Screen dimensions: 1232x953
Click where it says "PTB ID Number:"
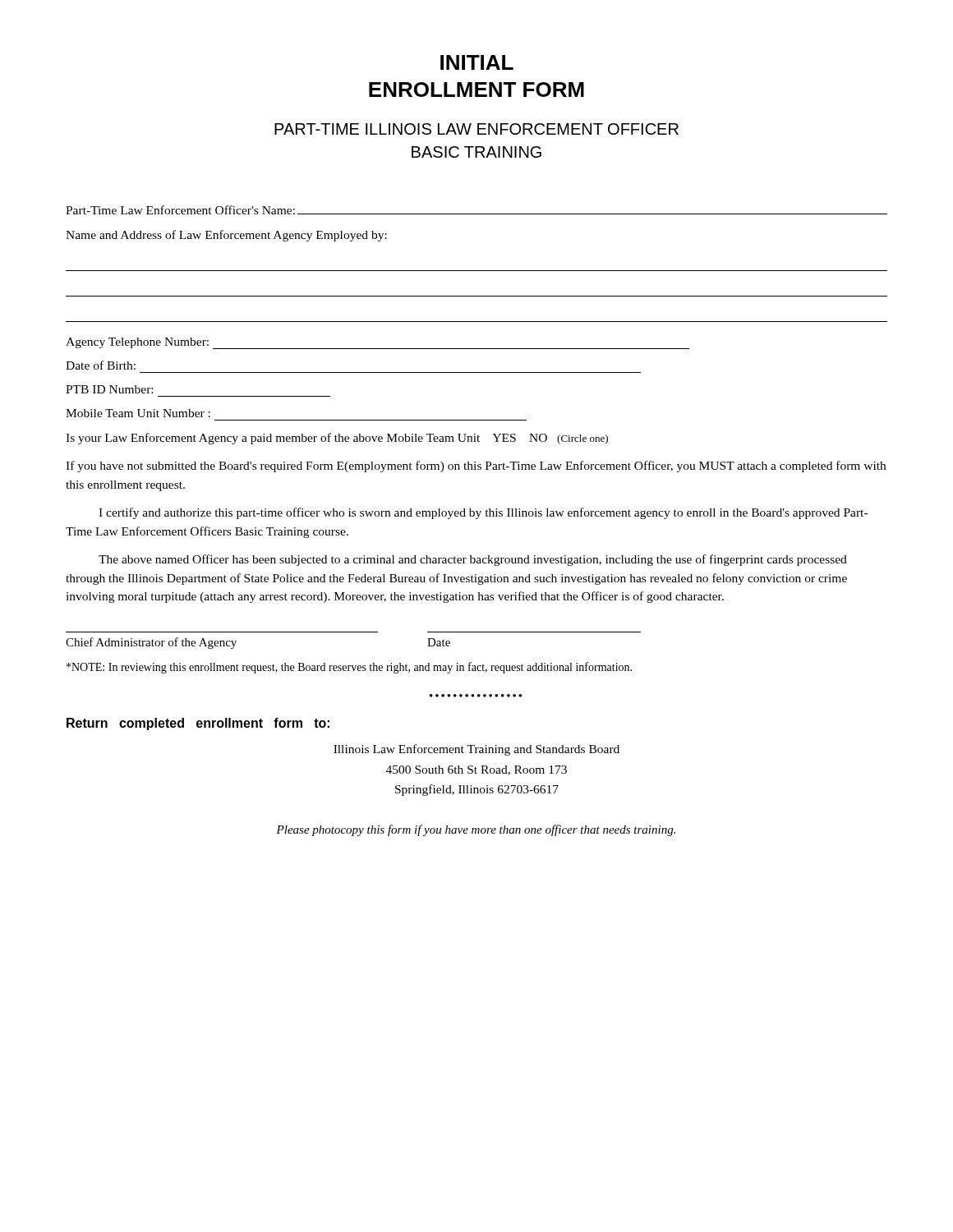tap(198, 389)
